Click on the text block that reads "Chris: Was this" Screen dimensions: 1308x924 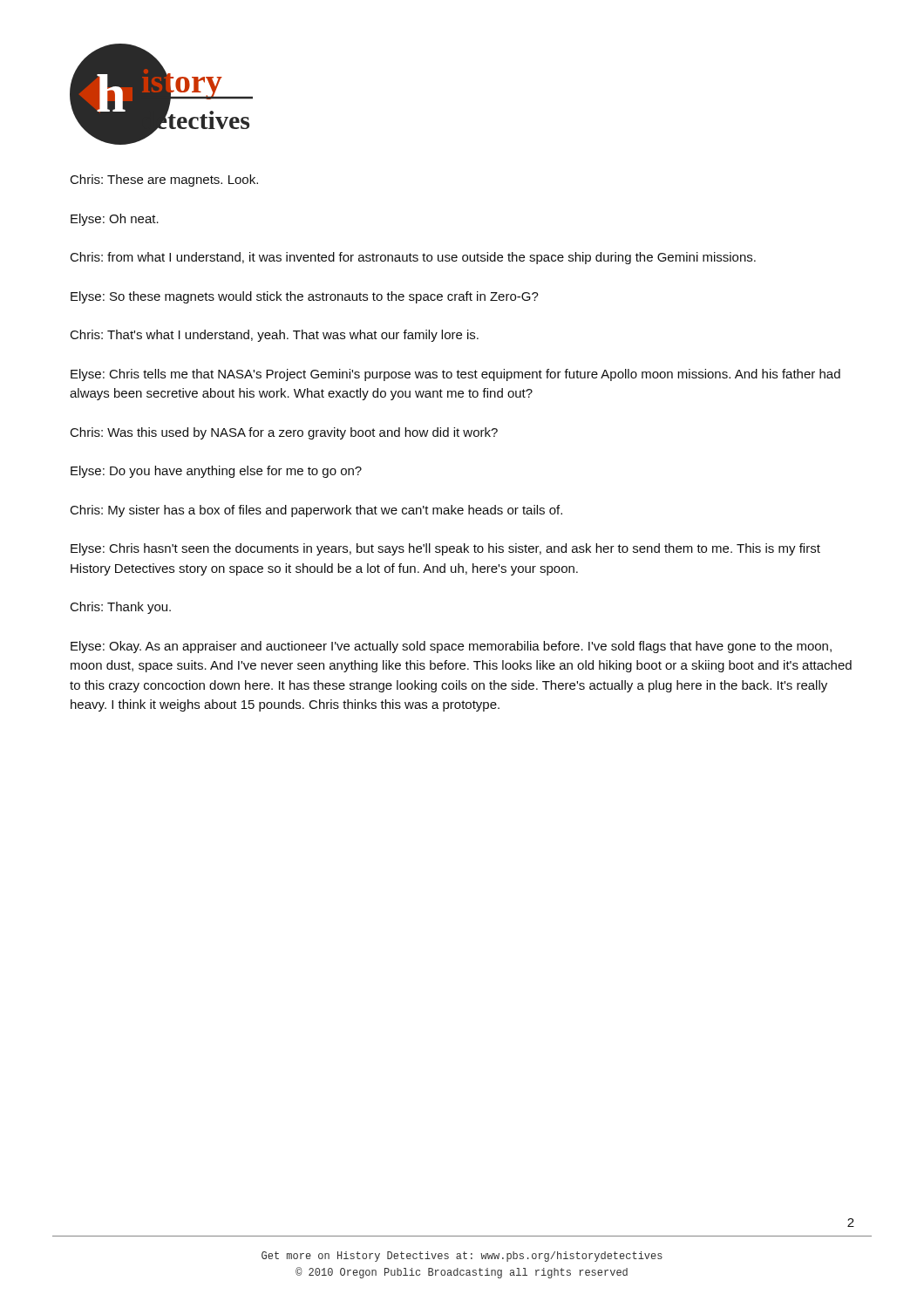[x=284, y=432]
